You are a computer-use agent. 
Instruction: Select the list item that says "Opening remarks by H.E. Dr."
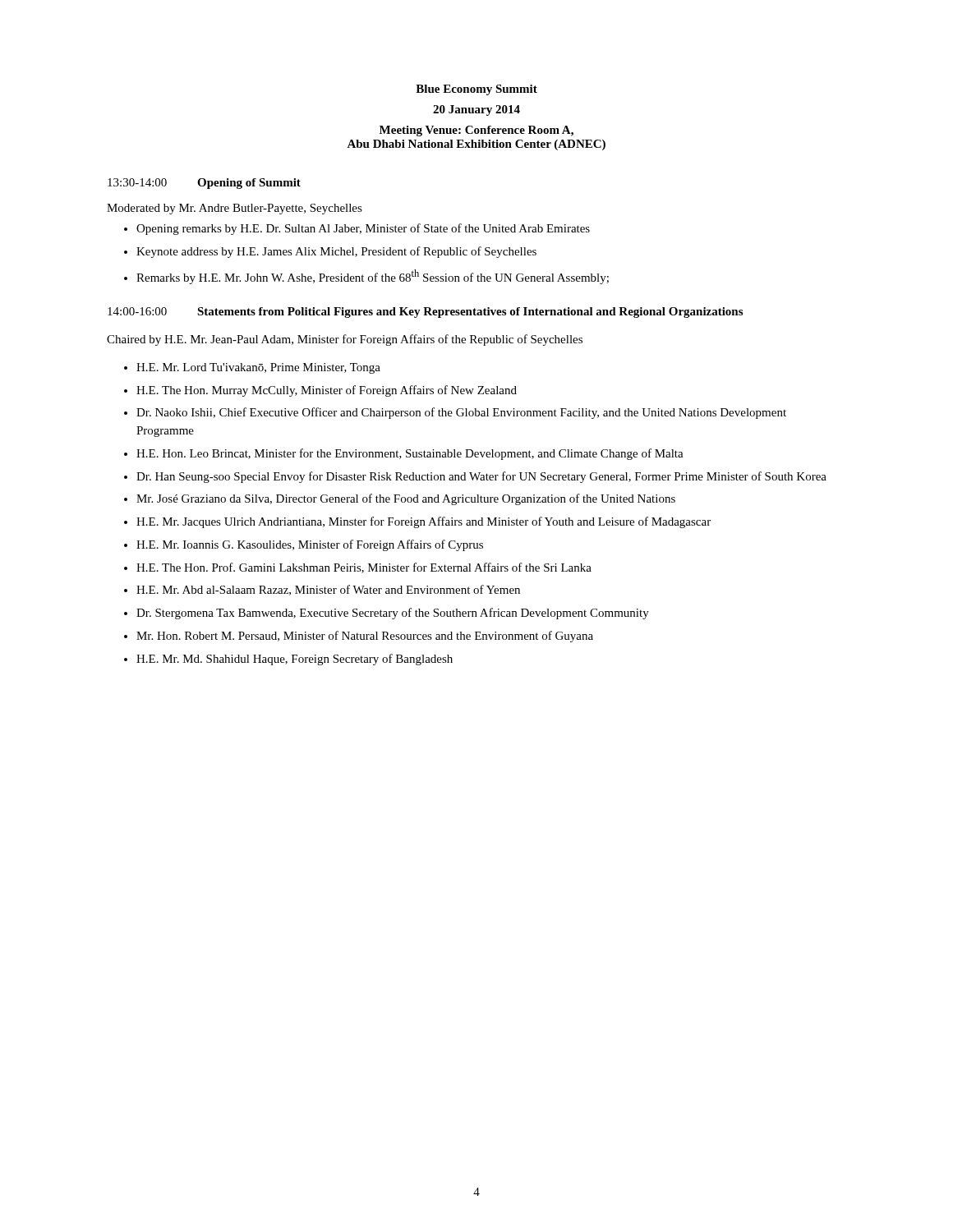coord(363,228)
